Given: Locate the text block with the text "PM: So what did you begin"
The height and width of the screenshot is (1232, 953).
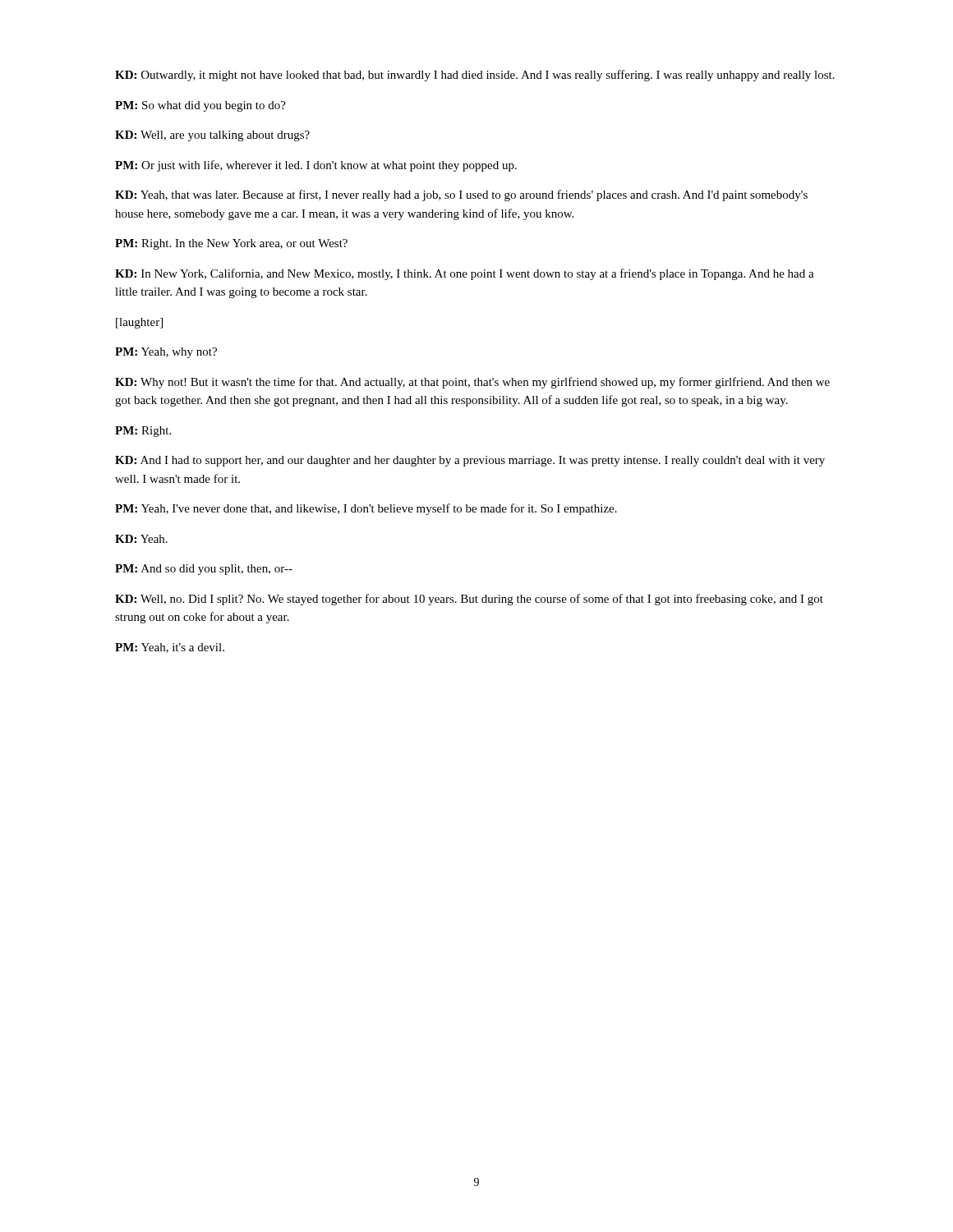Looking at the screenshot, I should (200, 105).
